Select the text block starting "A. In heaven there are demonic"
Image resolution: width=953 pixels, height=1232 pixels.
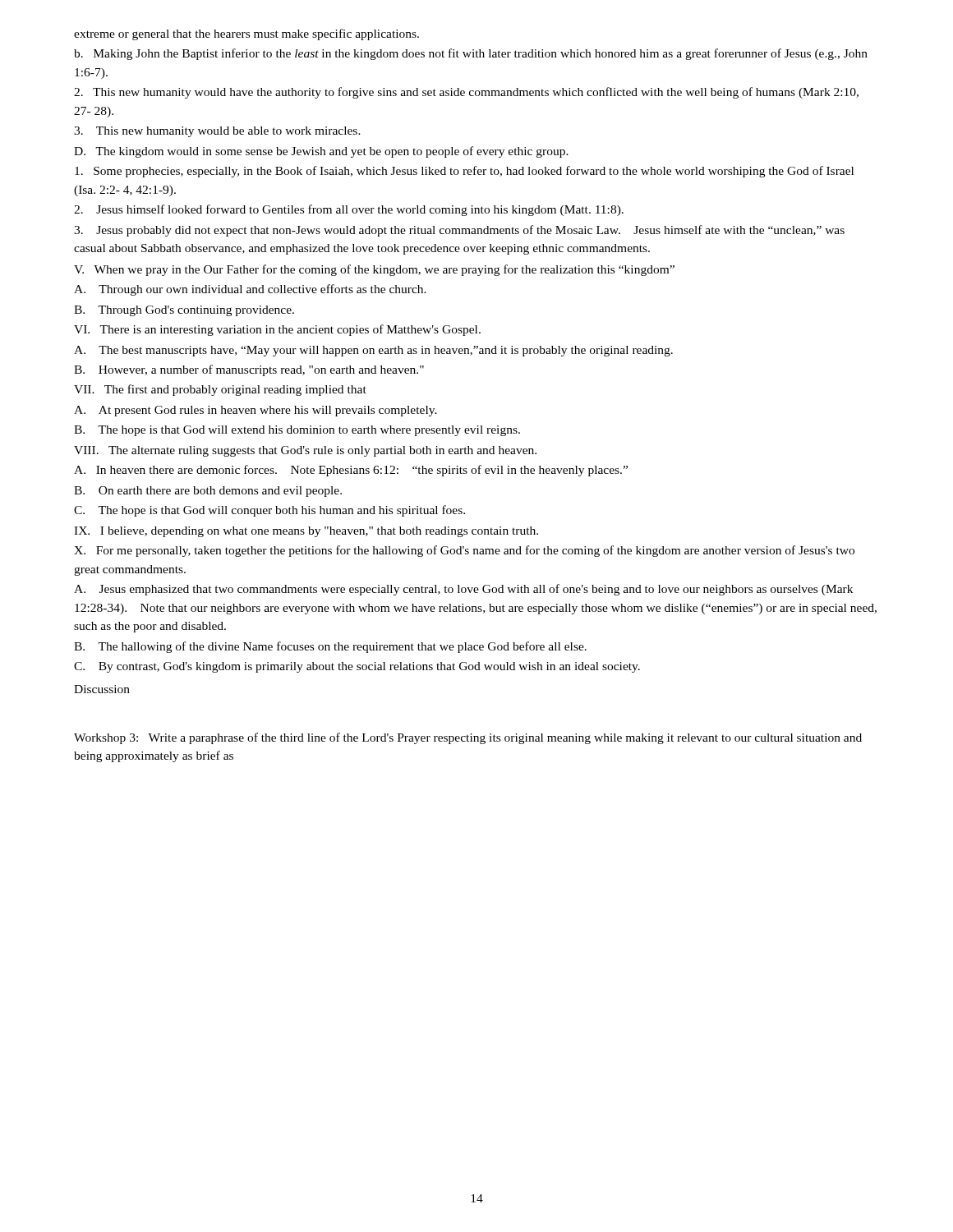tap(351, 470)
